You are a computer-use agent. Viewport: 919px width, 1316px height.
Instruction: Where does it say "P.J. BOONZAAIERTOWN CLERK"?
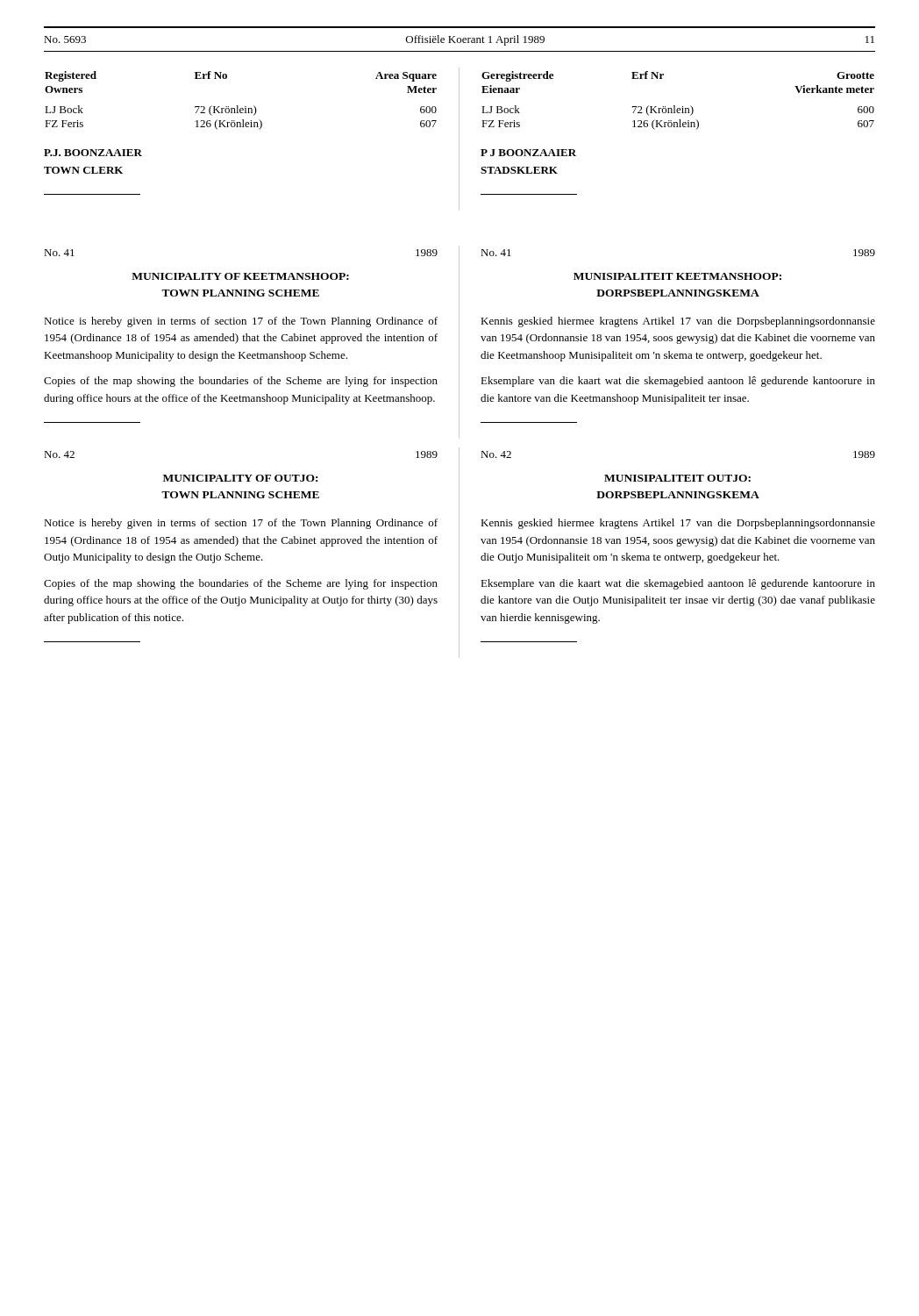[93, 161]
